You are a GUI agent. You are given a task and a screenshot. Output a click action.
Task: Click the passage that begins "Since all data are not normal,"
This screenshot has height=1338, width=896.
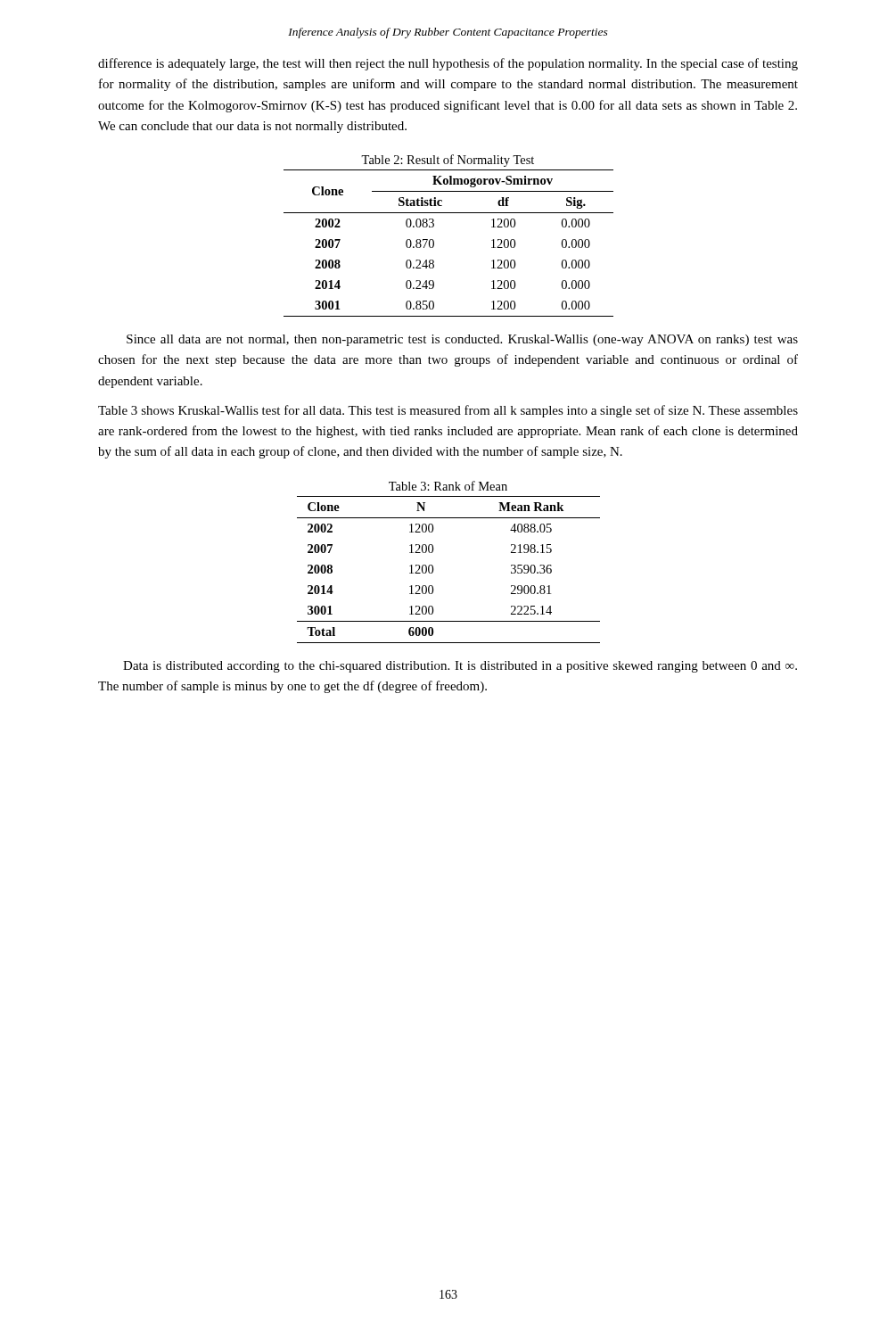[x=448, y=360]
